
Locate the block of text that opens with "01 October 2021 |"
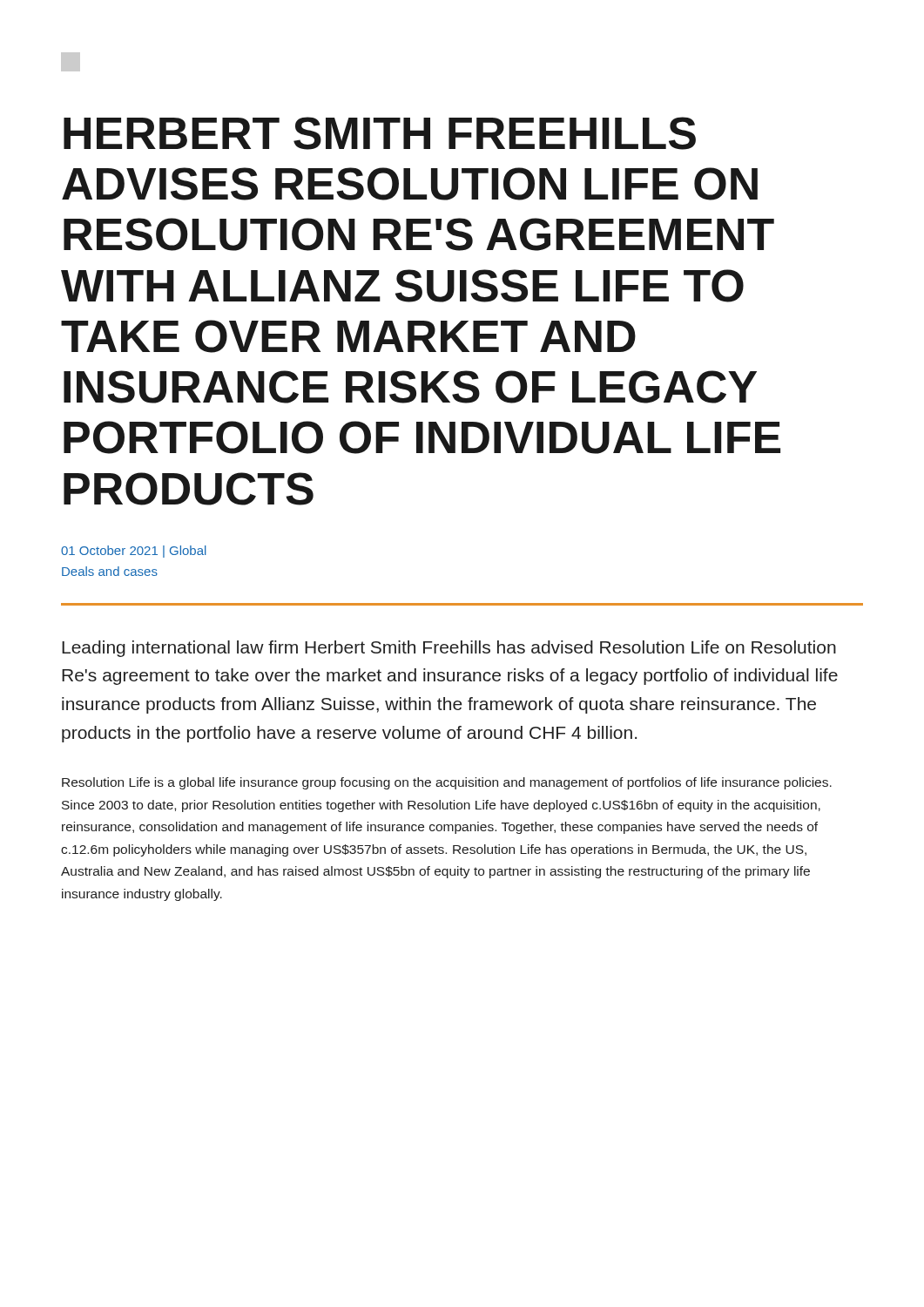coord(134,561)
